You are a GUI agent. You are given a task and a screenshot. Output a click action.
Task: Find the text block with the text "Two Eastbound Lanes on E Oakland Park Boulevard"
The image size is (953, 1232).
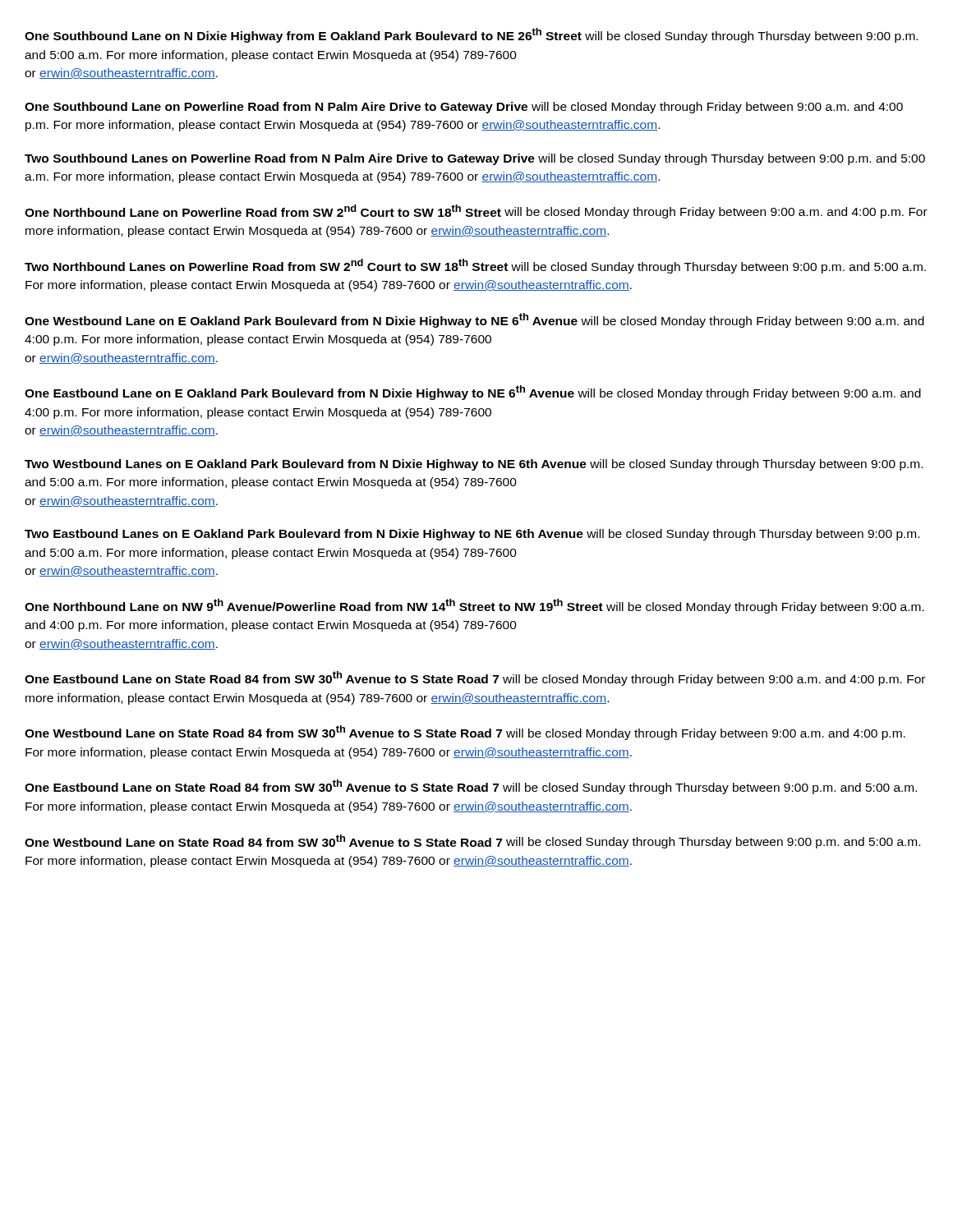(473, 552)
